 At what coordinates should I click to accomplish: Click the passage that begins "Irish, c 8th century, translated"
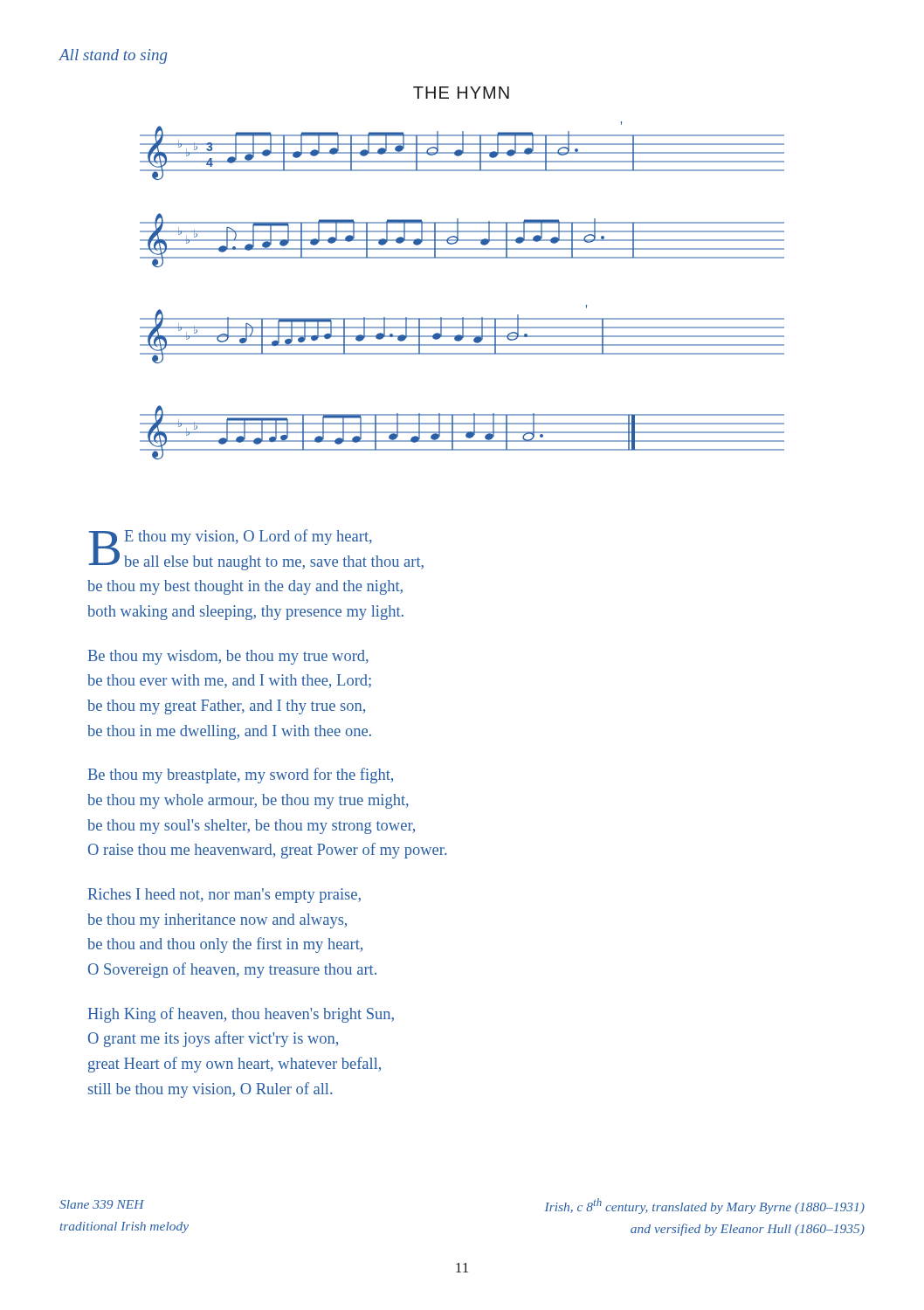coord(705,1216)
